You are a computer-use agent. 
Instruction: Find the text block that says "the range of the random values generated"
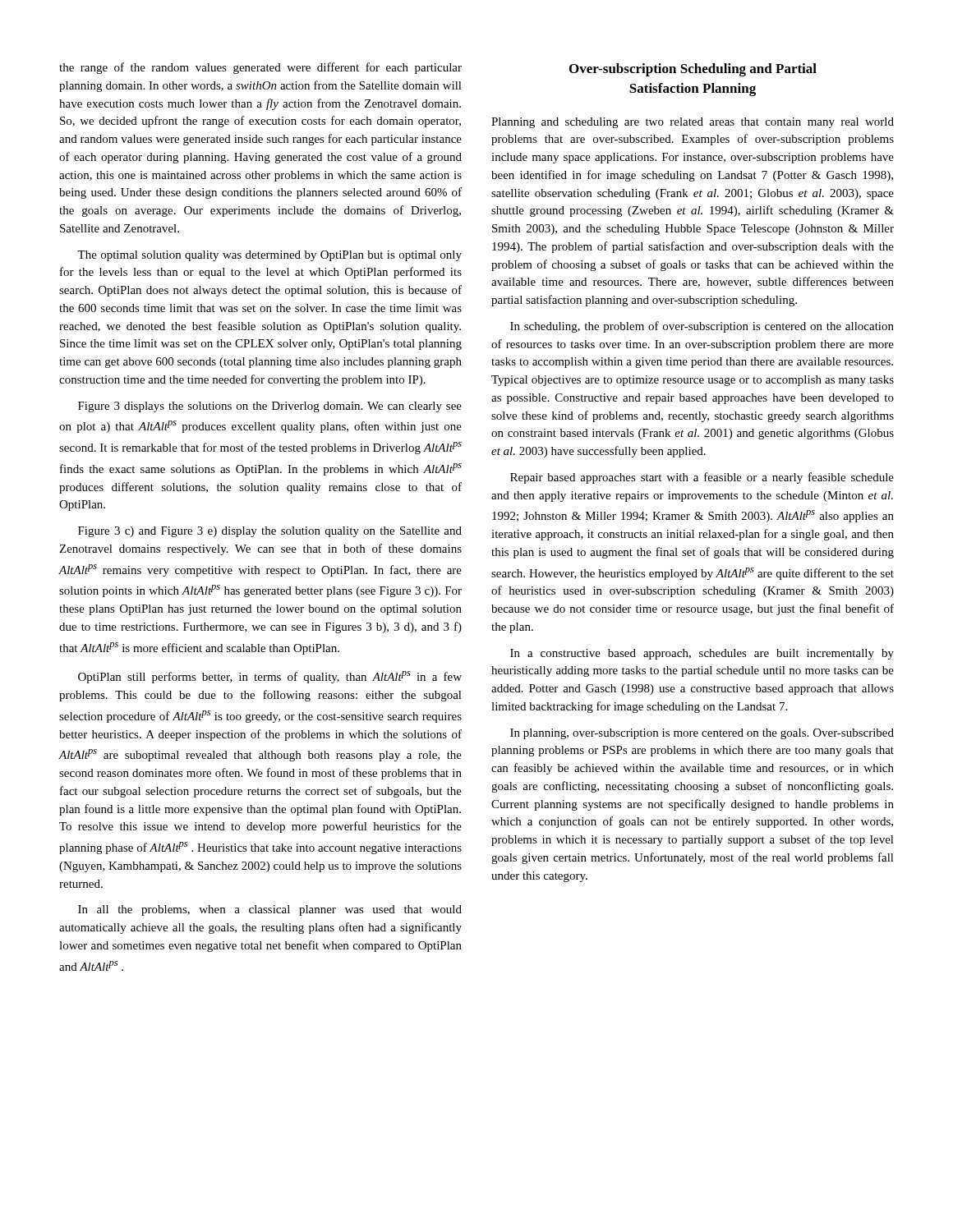(260, 148)
